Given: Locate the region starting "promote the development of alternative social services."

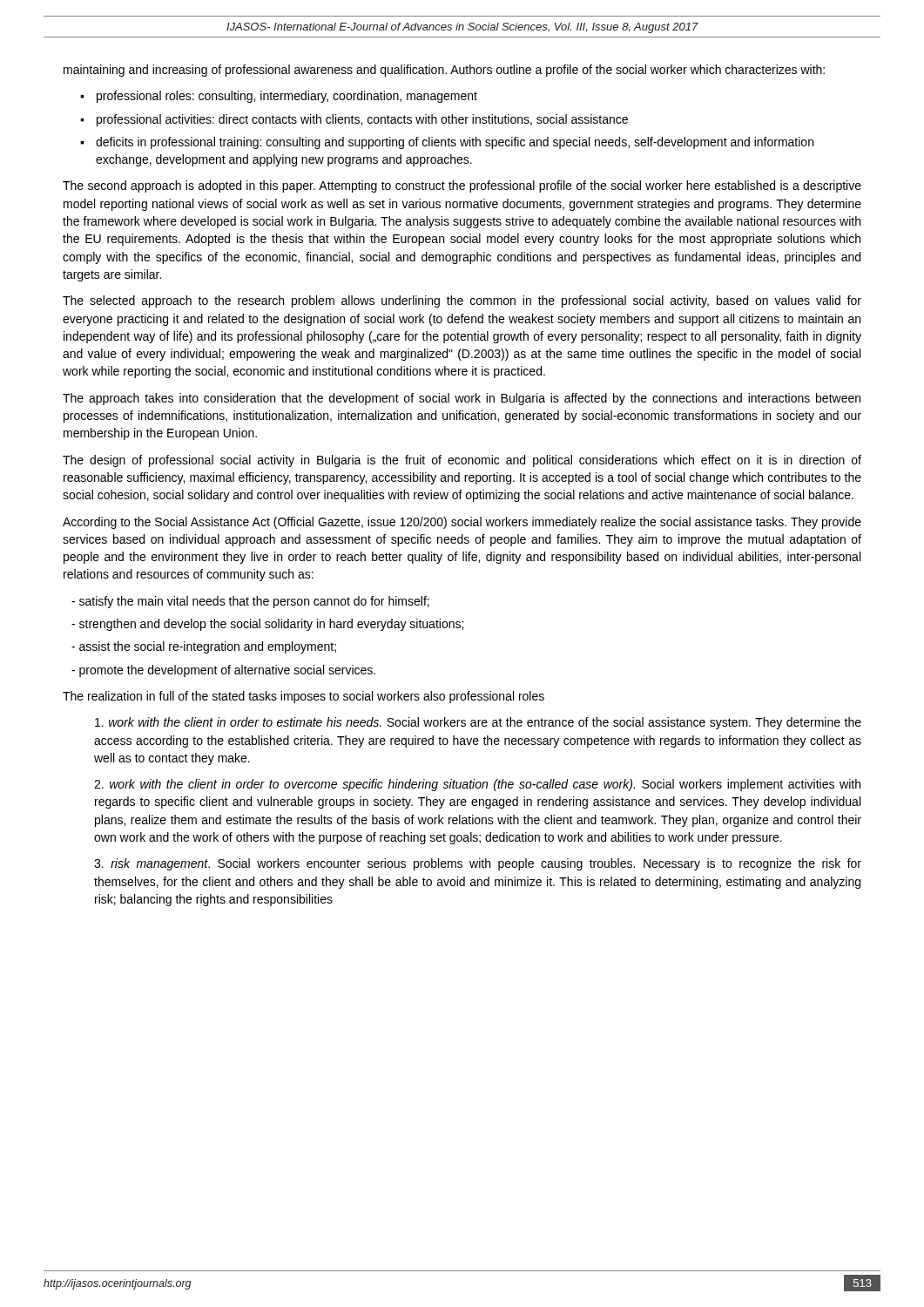Looking at the screenshot, I should pyautogui.click(x=224, y=670).
